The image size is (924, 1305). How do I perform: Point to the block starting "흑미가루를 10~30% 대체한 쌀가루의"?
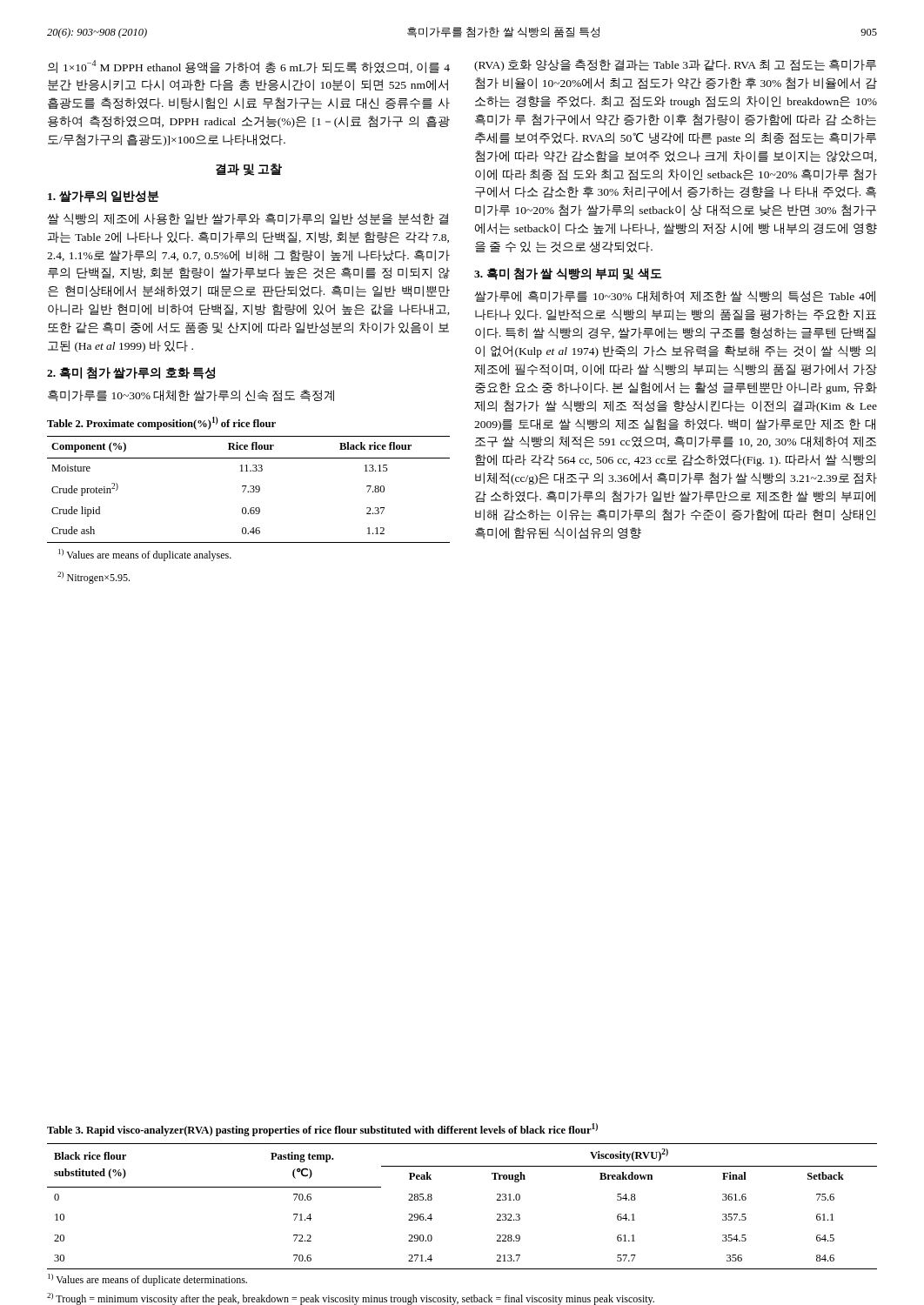(x=248, y=396)
